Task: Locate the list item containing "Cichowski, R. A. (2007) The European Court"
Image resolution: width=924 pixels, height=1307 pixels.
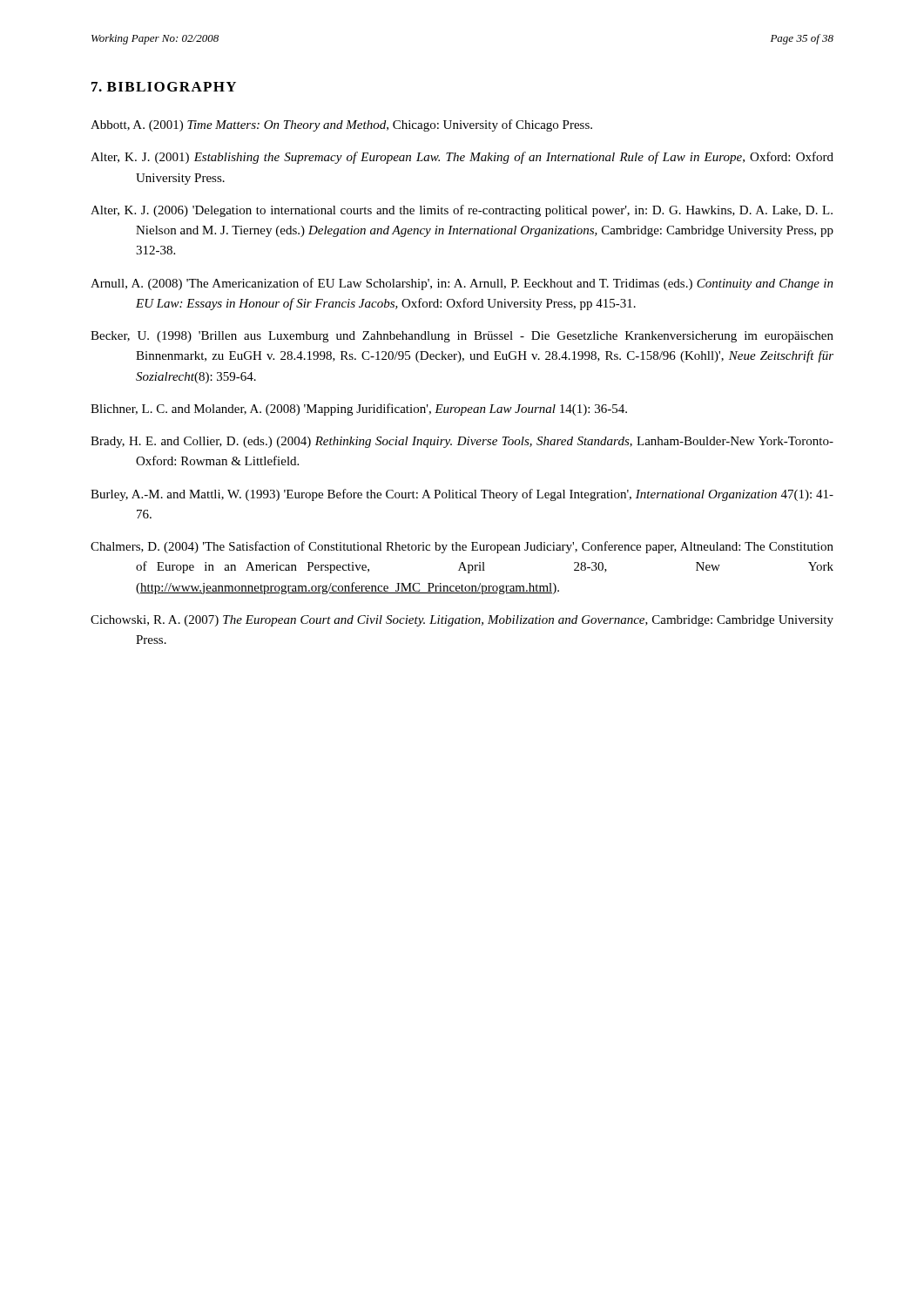Action: click(x=462, y=629)
